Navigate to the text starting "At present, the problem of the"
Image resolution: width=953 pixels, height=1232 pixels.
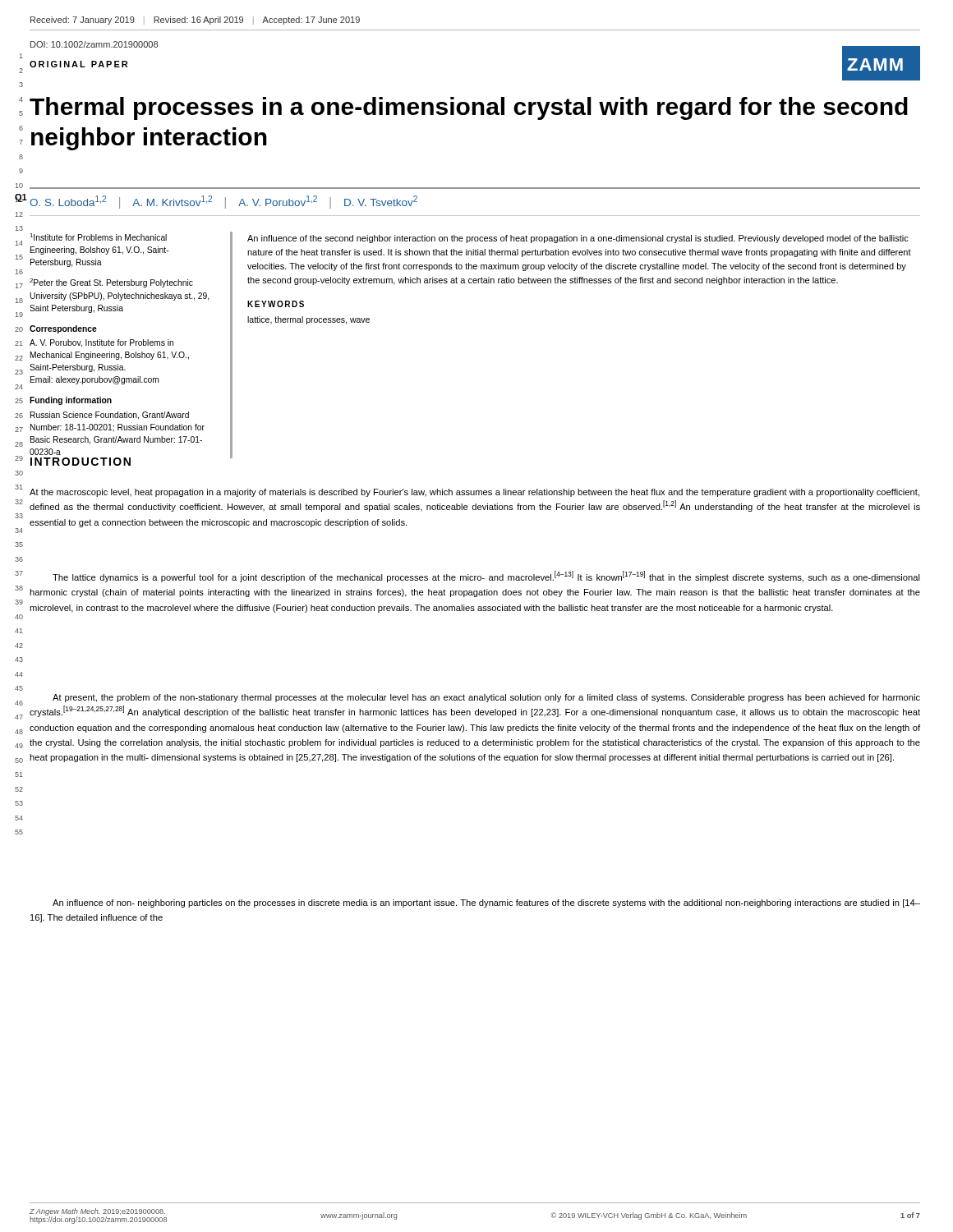[475, 727]
